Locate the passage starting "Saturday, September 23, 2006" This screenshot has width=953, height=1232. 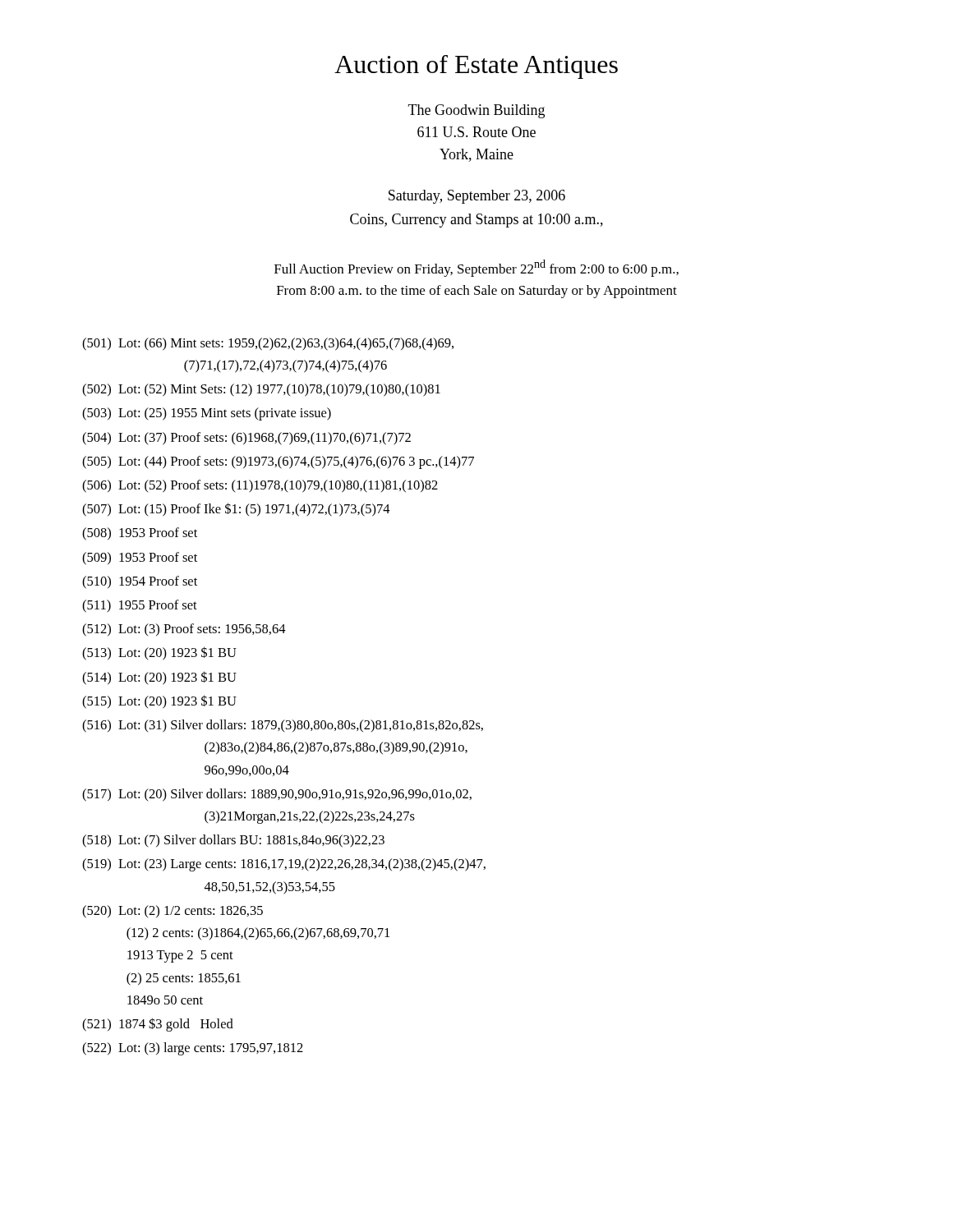tap(476, 207)
